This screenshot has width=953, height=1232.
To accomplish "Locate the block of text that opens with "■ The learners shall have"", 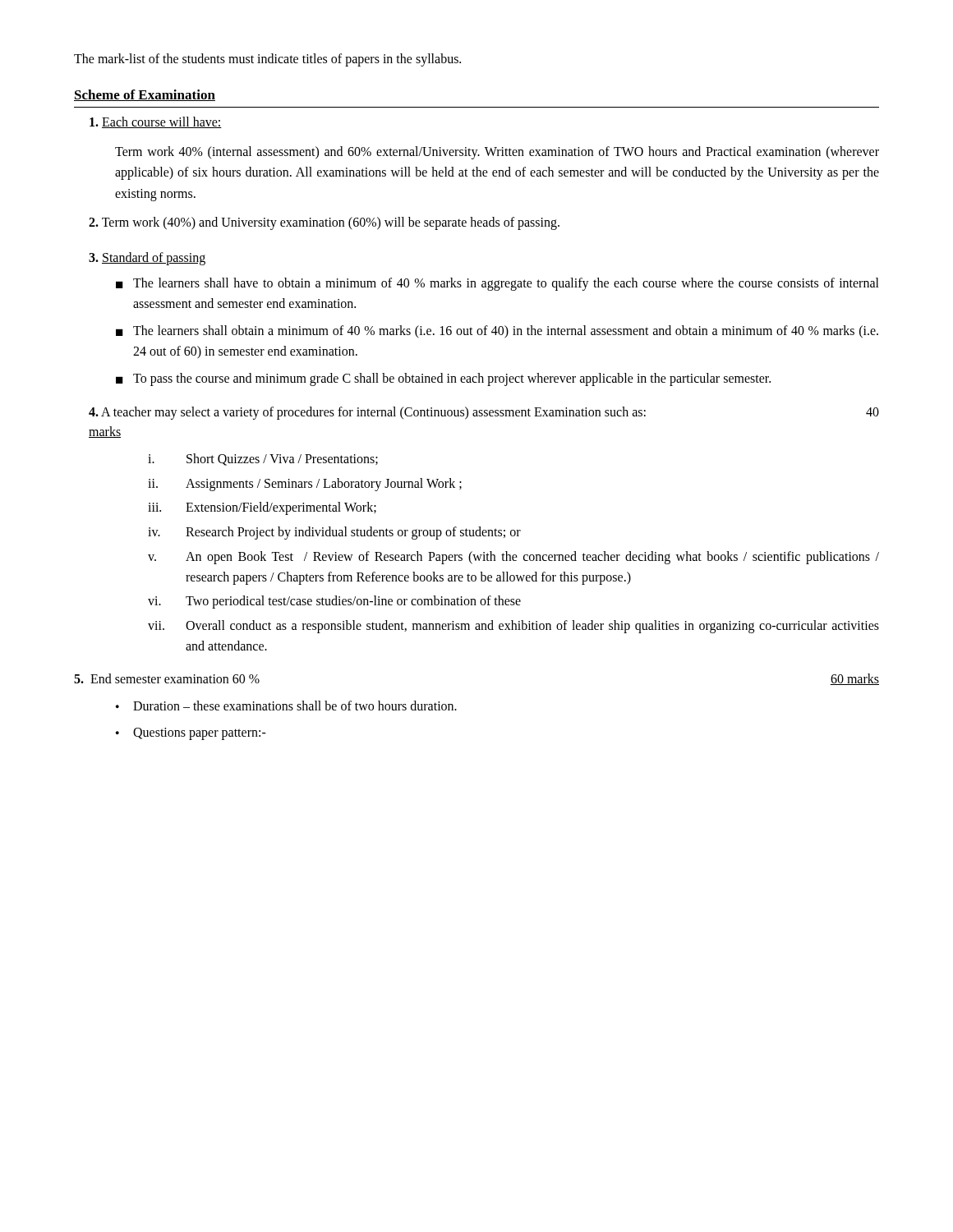I will tap(497, 294).
